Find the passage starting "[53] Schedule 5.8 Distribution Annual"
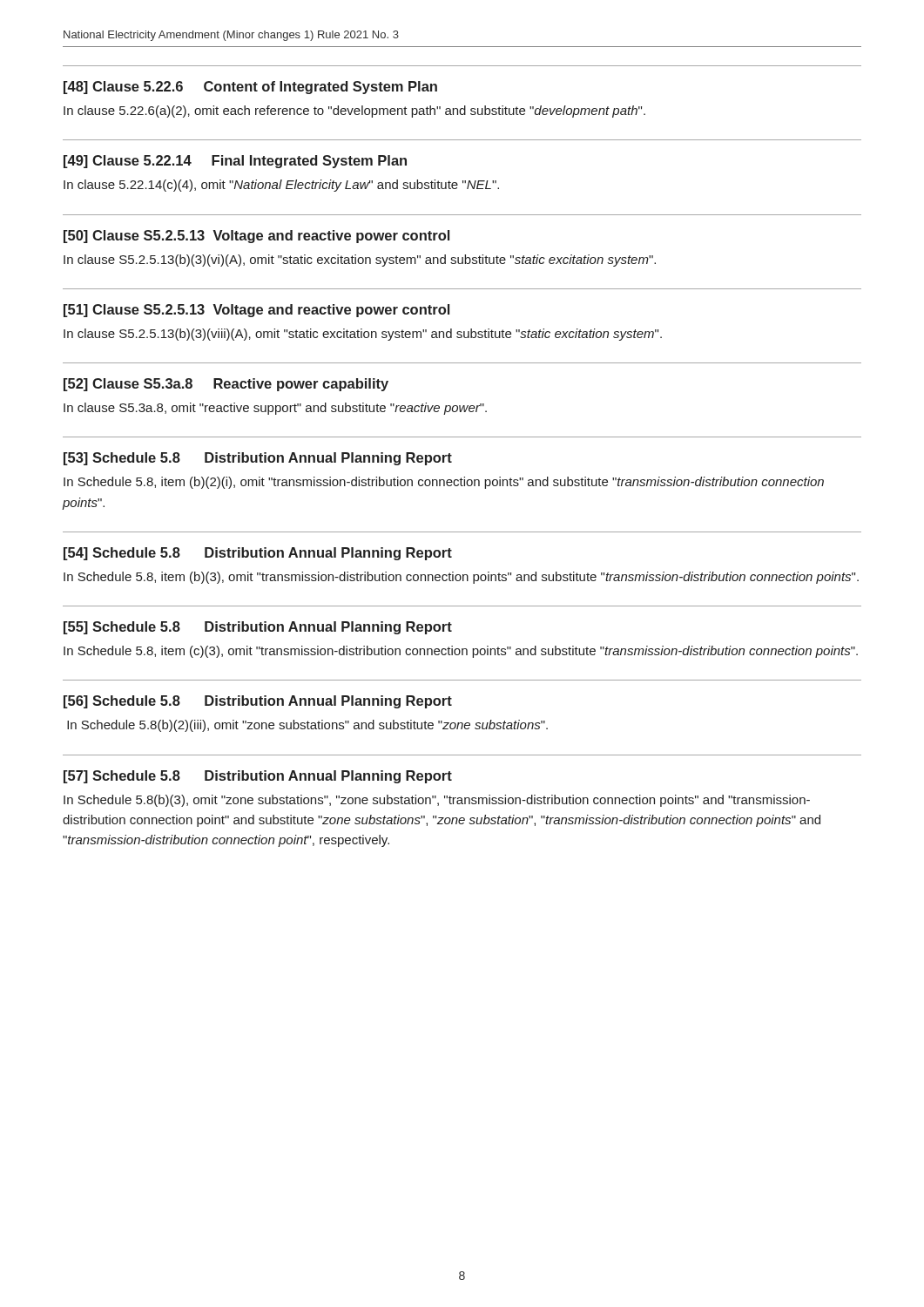This screenshot has width=924, height=1307. pyautogui.click(x=462, y=474)
